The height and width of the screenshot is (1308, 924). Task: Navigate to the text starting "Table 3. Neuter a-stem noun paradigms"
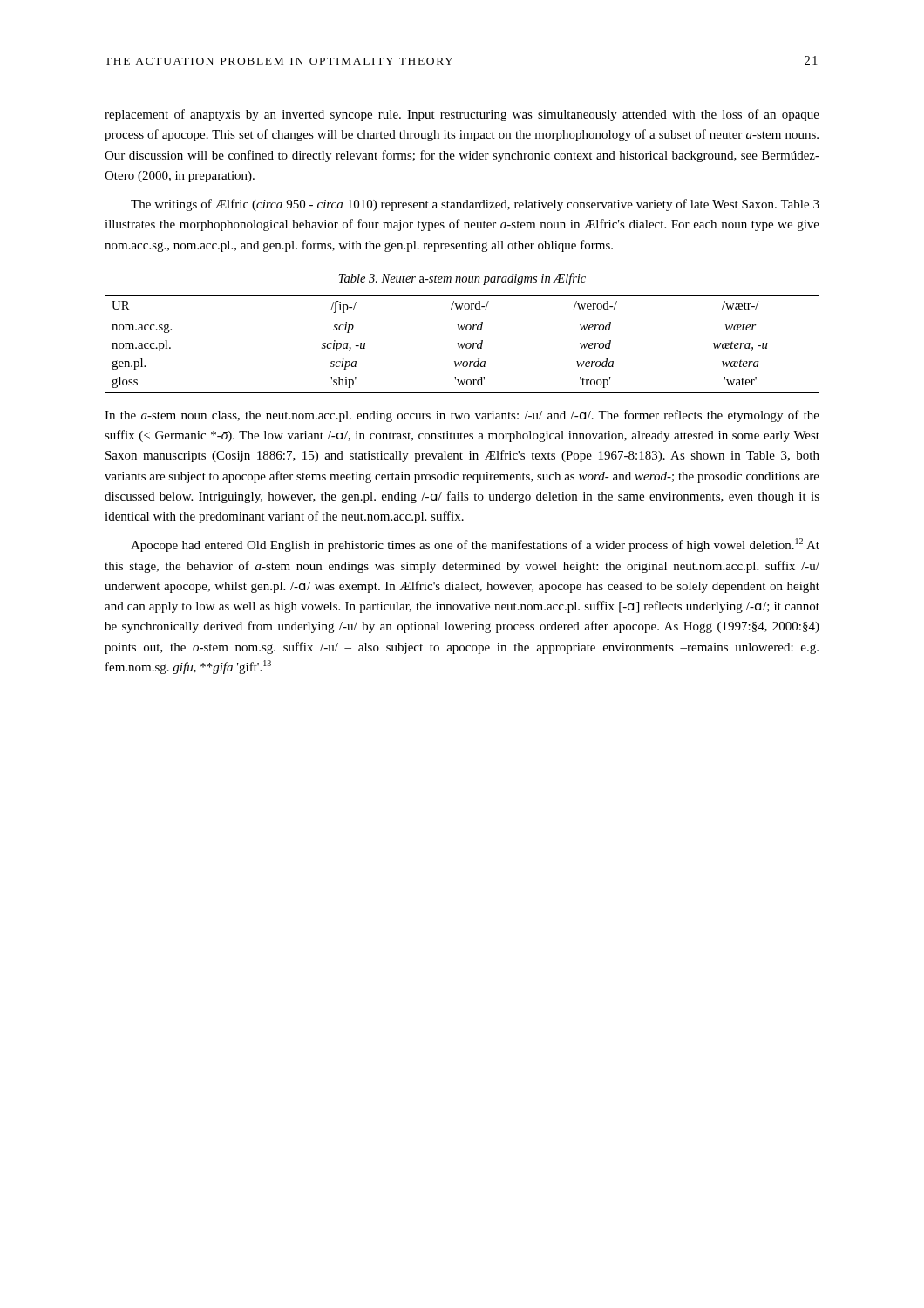pyautogui.click(x=462, y=278)
